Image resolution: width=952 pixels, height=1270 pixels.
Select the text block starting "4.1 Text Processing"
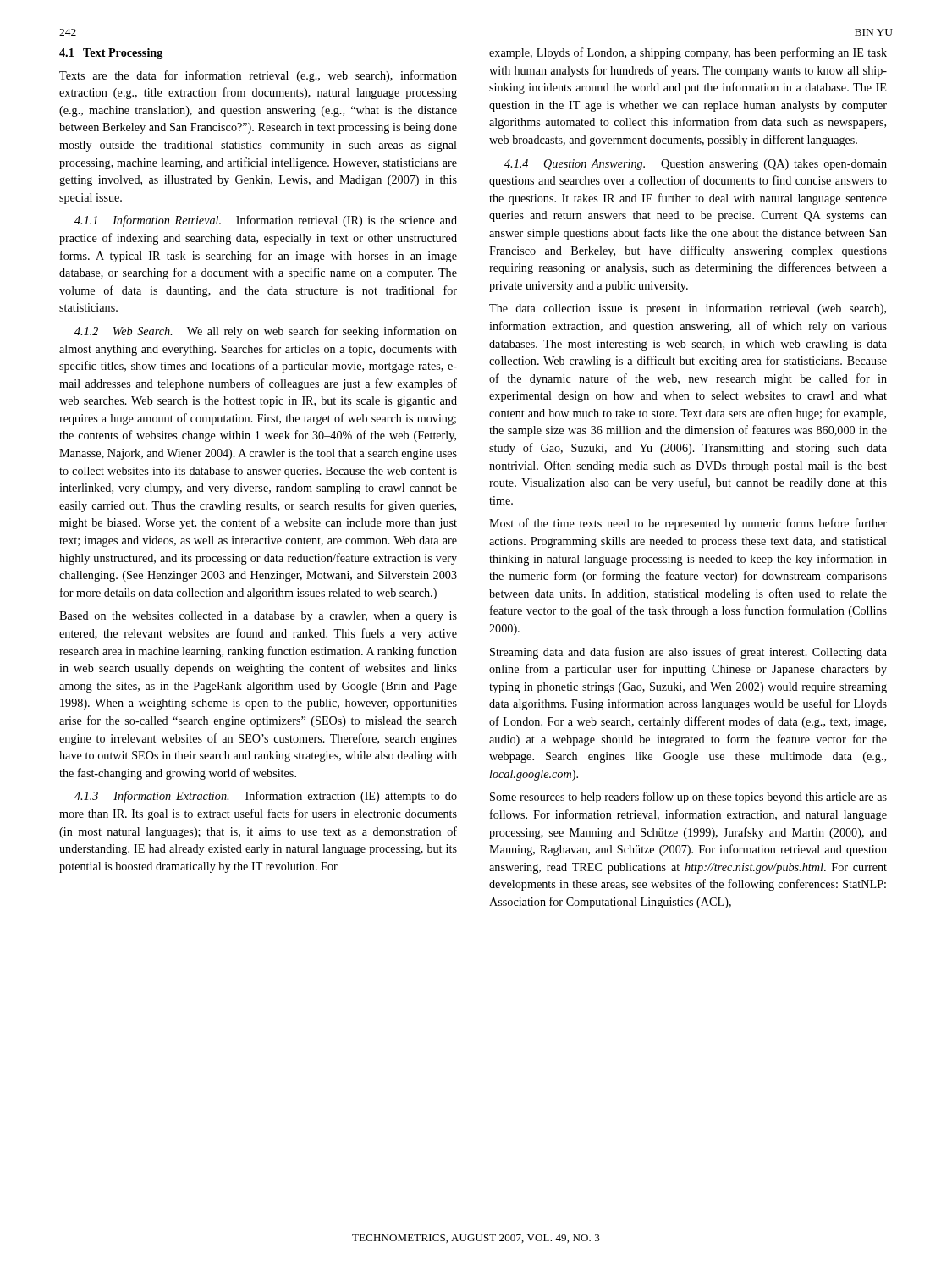click(111, 53)
